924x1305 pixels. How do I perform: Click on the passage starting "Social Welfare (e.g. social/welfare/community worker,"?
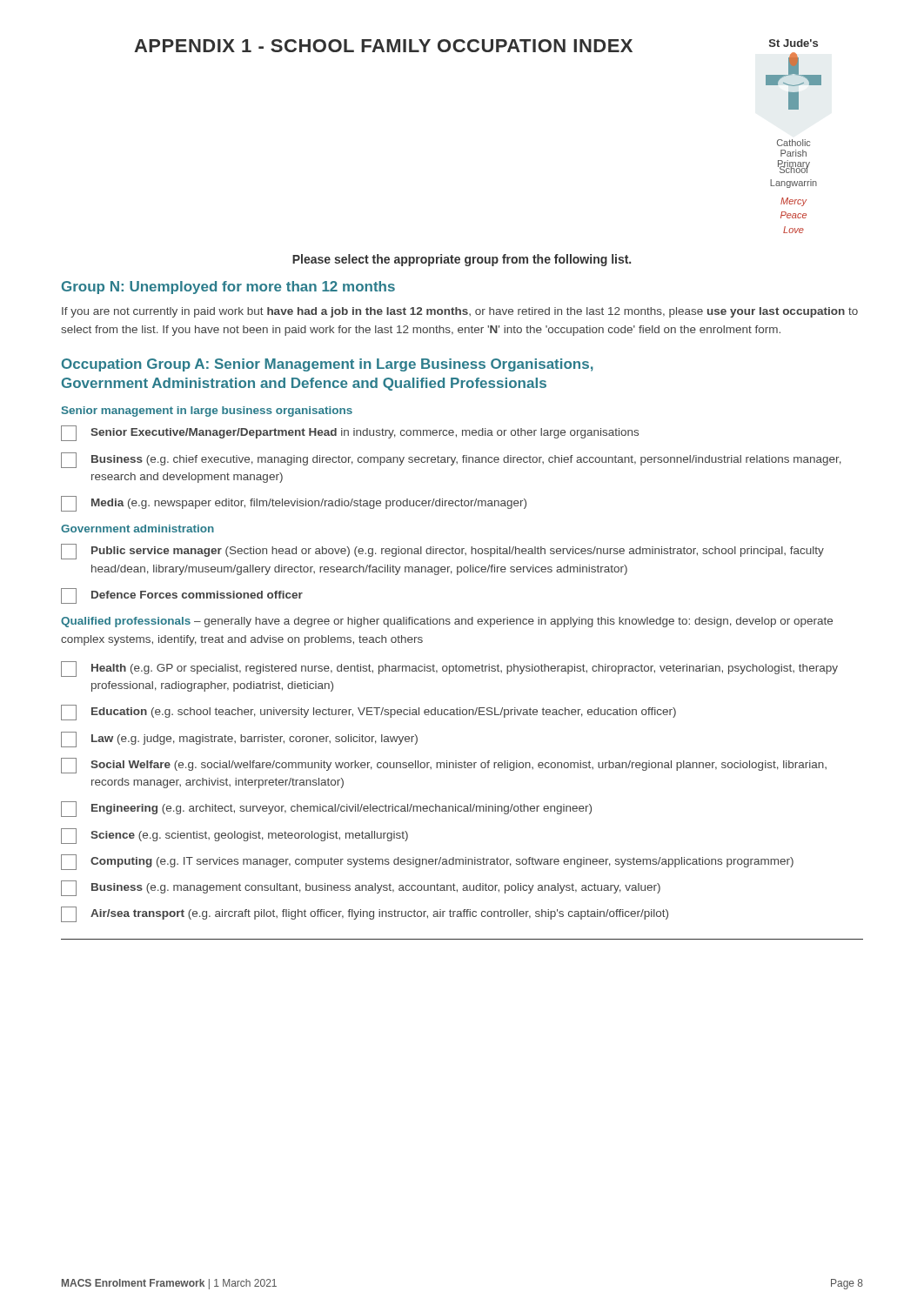(462, 774)
